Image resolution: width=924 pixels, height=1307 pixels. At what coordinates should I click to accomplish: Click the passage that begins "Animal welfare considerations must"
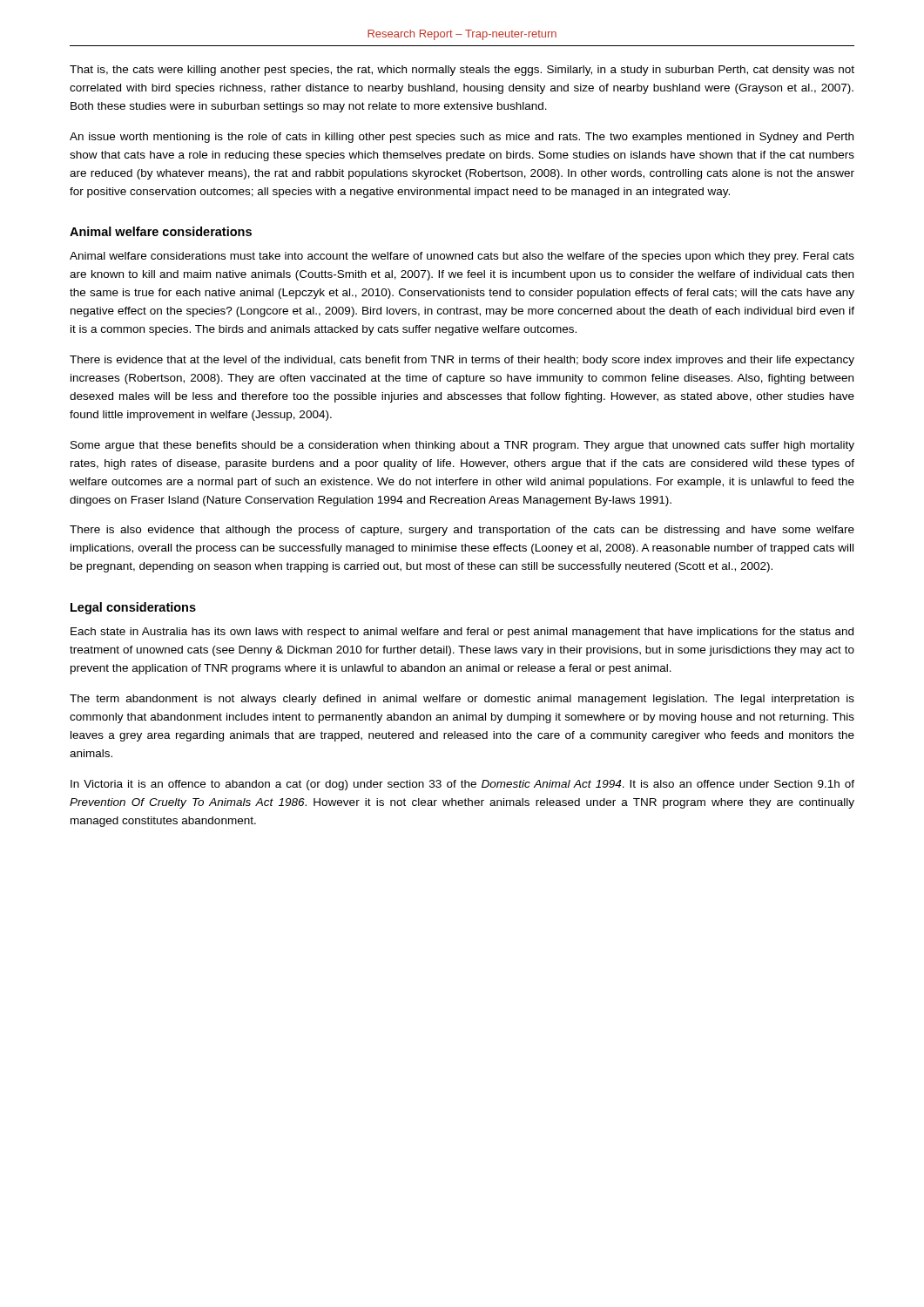[x=462, y=293]
